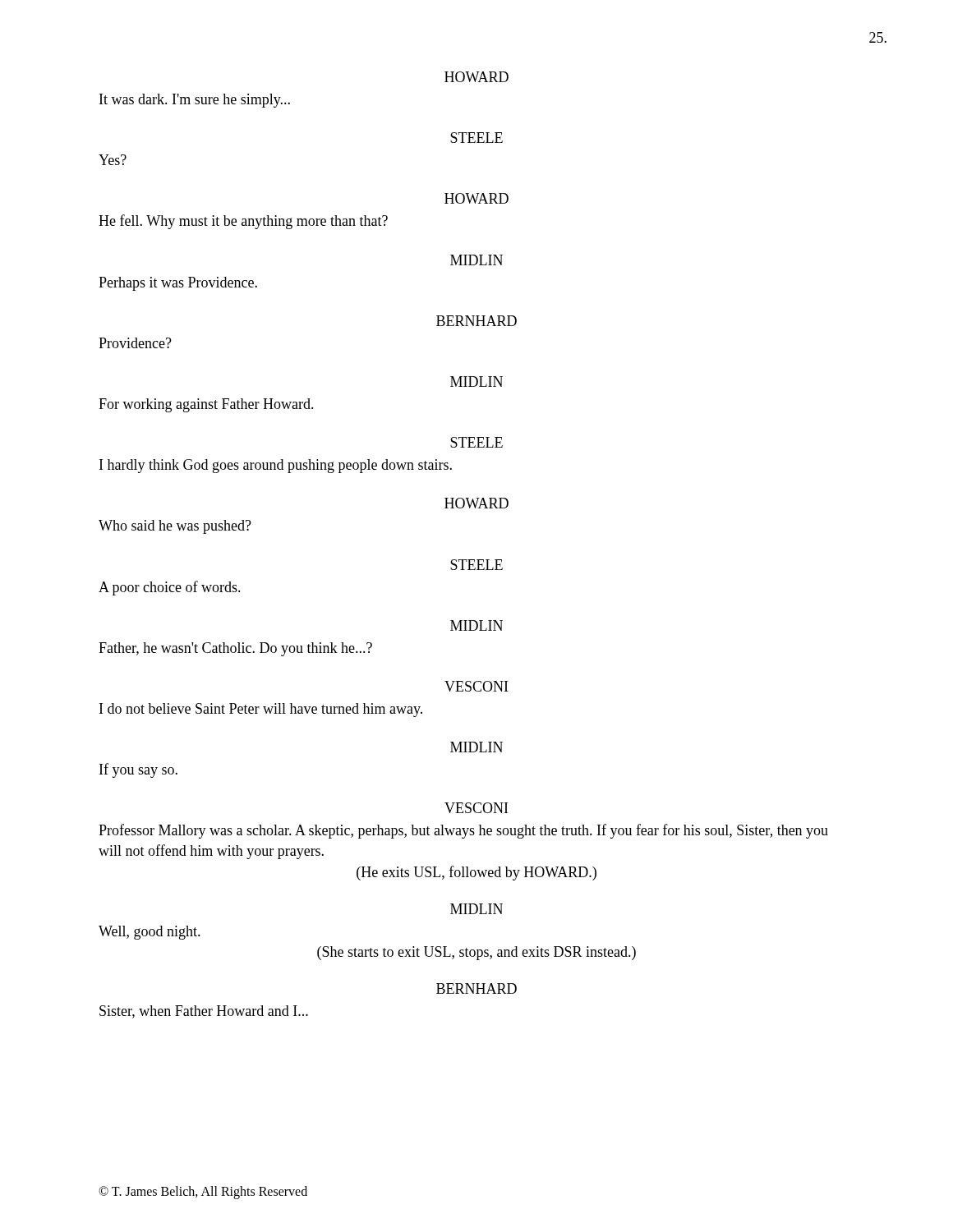Point to the passage starting "(He exits USL, followed"
This screenshot has width=953, height=1232.
click(x=476, y=872)
